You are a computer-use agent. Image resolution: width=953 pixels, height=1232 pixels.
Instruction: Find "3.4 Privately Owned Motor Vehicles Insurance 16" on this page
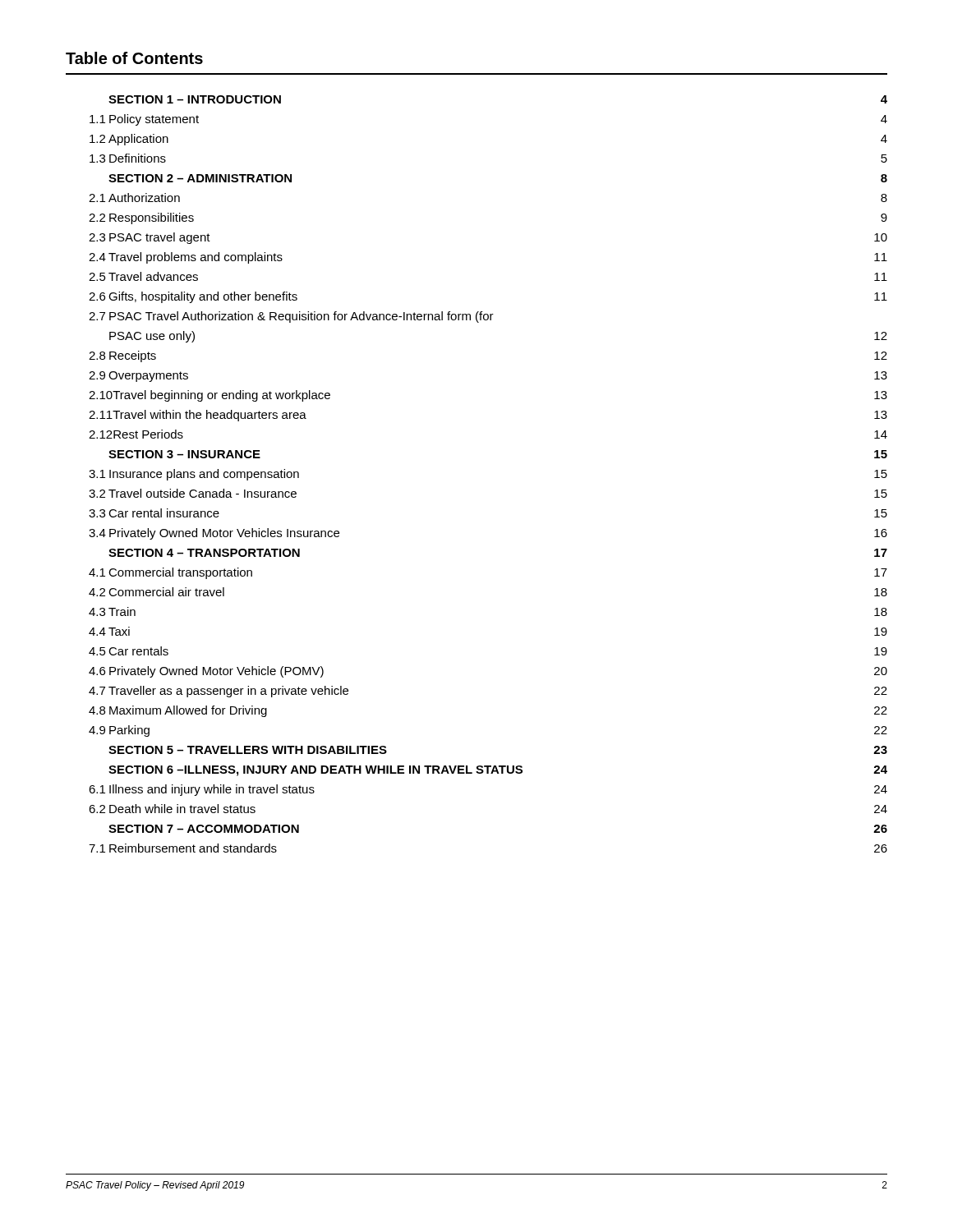click(x=220, y=533)
